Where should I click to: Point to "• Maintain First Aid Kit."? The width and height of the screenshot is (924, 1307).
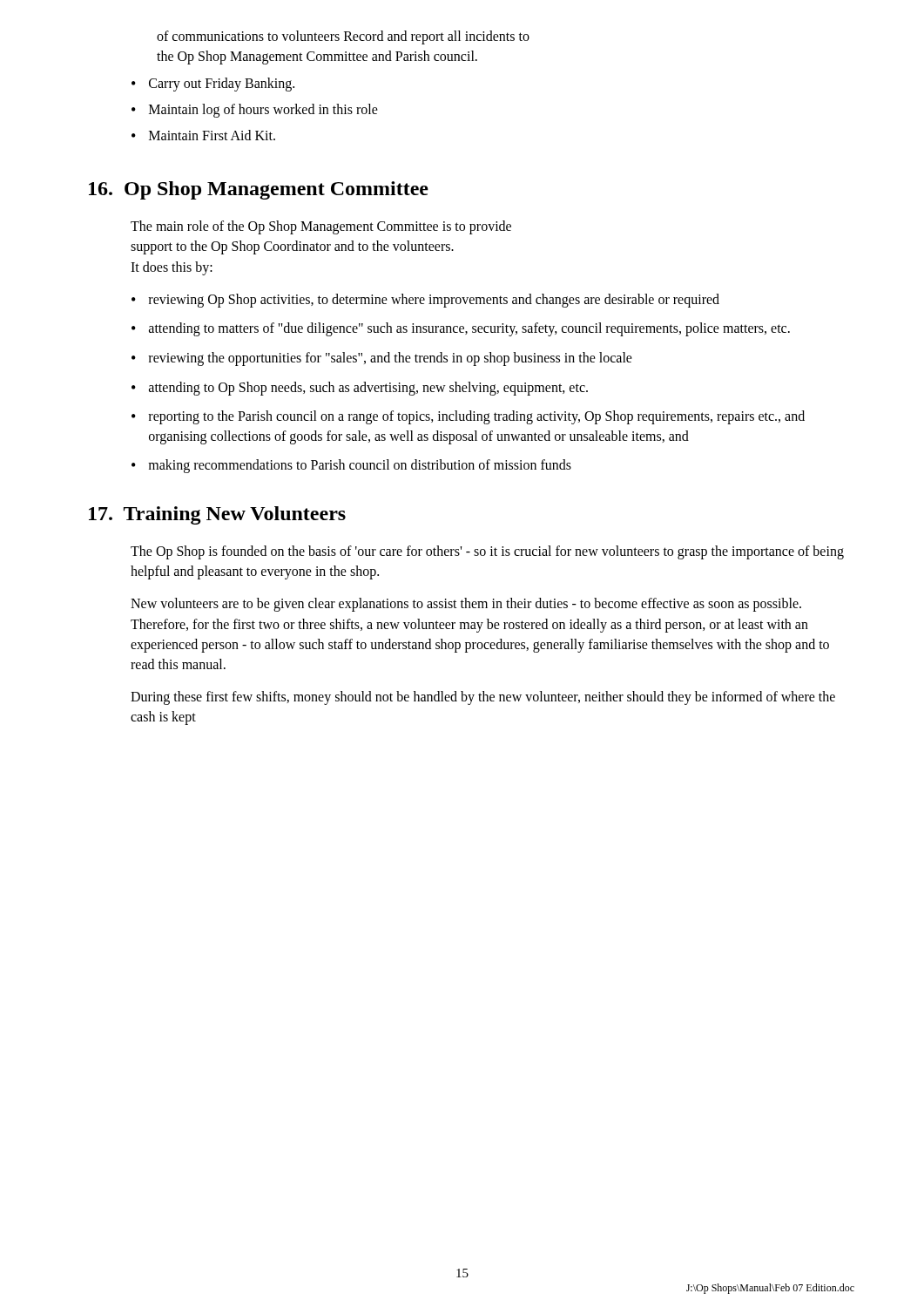203,135
